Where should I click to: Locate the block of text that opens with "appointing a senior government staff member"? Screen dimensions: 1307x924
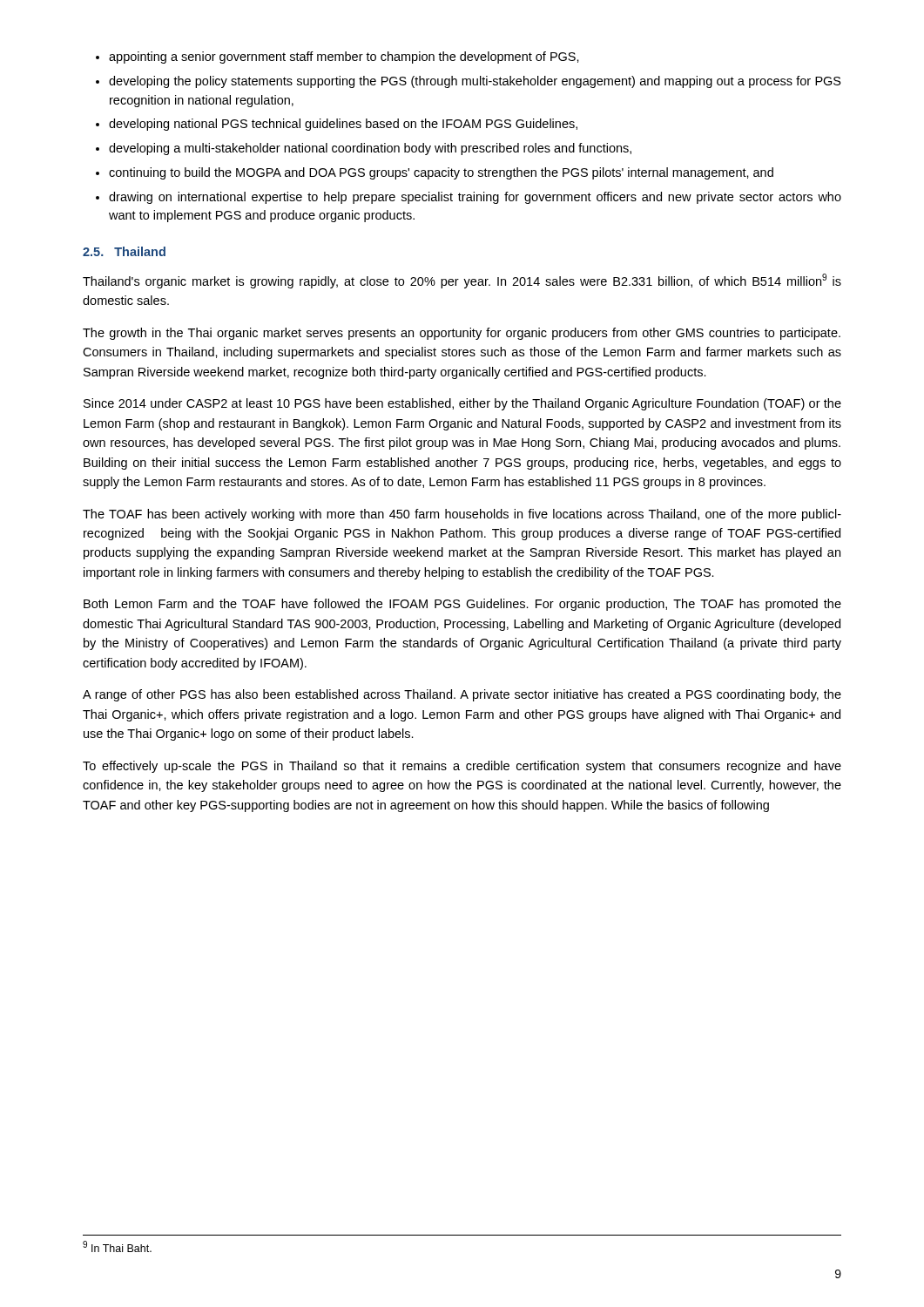(x=344, y=57)
